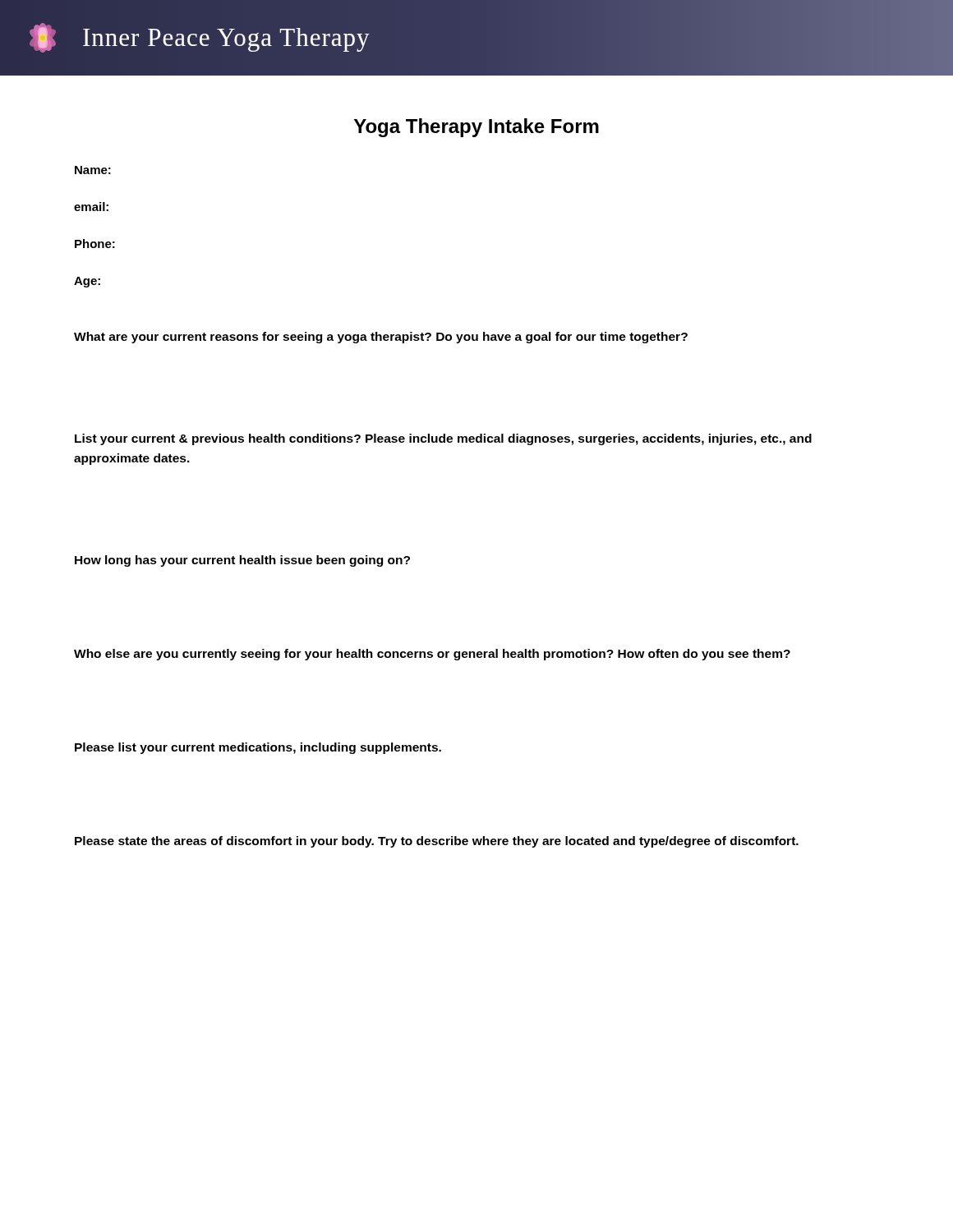
Task: Point to the block beginning "How long has your current health issue been"
Action: click(242, 560)
